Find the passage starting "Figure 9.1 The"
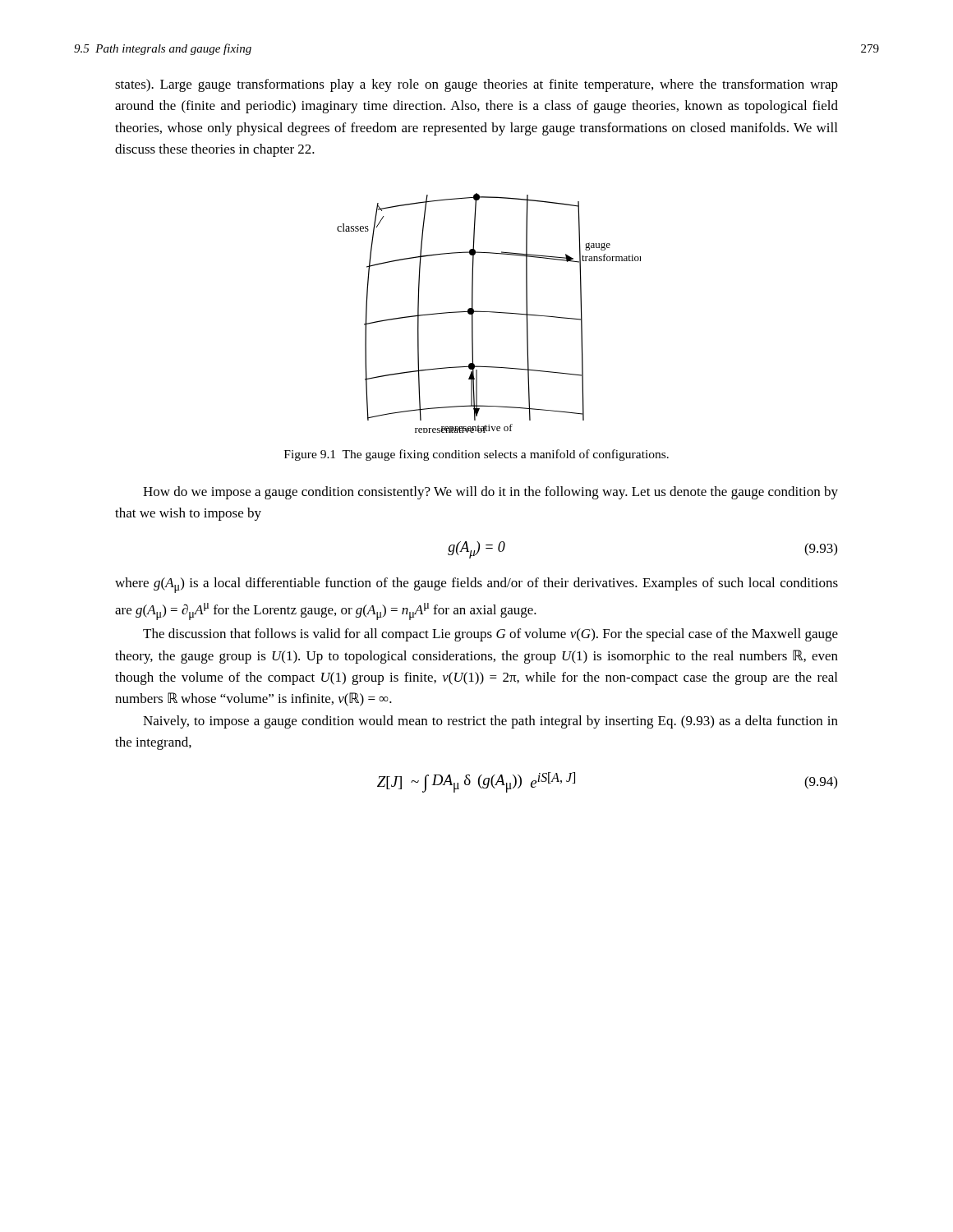The width and height of the screenshot is (953, 1232). point(476,454)
